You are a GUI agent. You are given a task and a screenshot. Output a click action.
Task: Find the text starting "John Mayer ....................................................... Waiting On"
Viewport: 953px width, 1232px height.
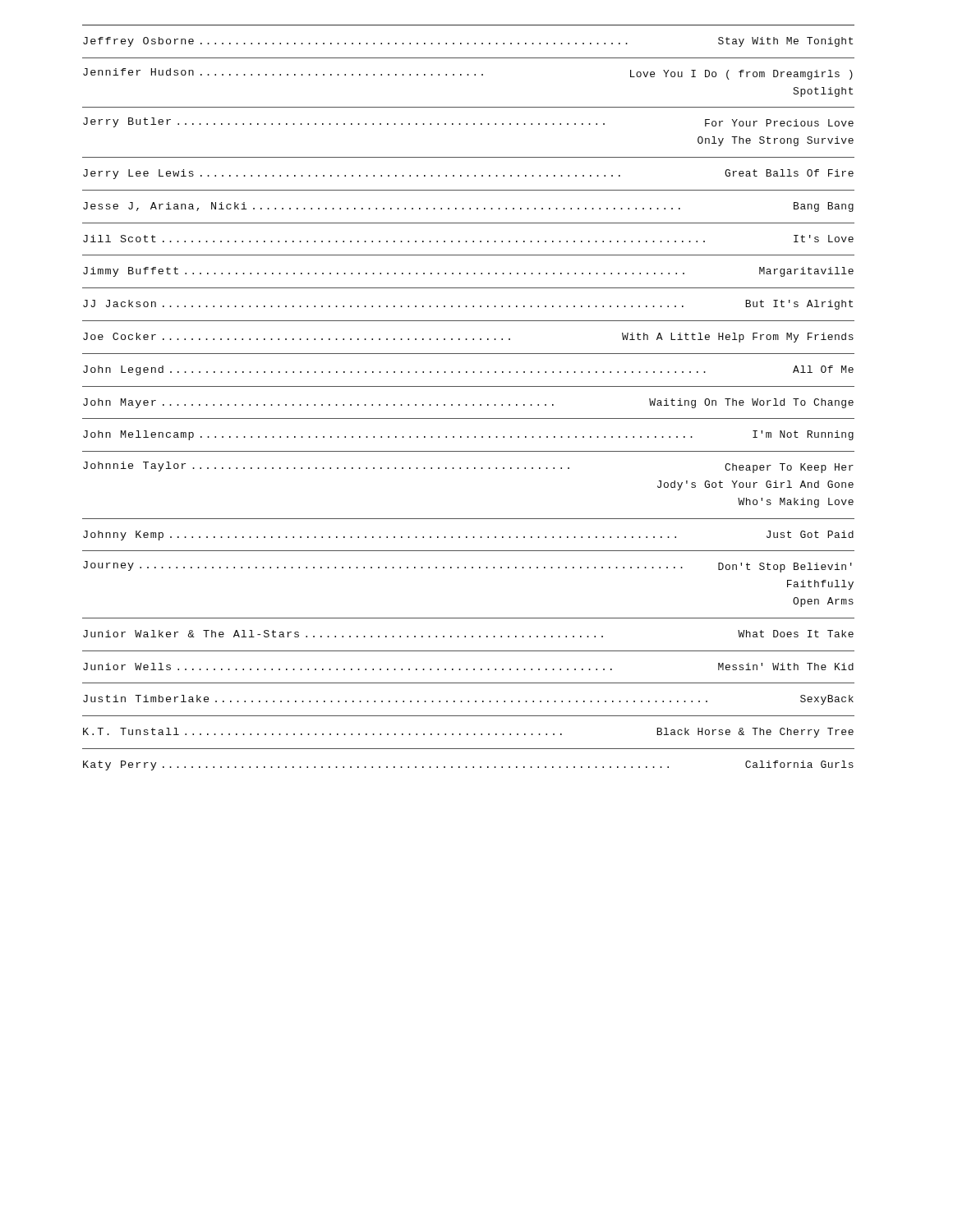pos(468,403)
